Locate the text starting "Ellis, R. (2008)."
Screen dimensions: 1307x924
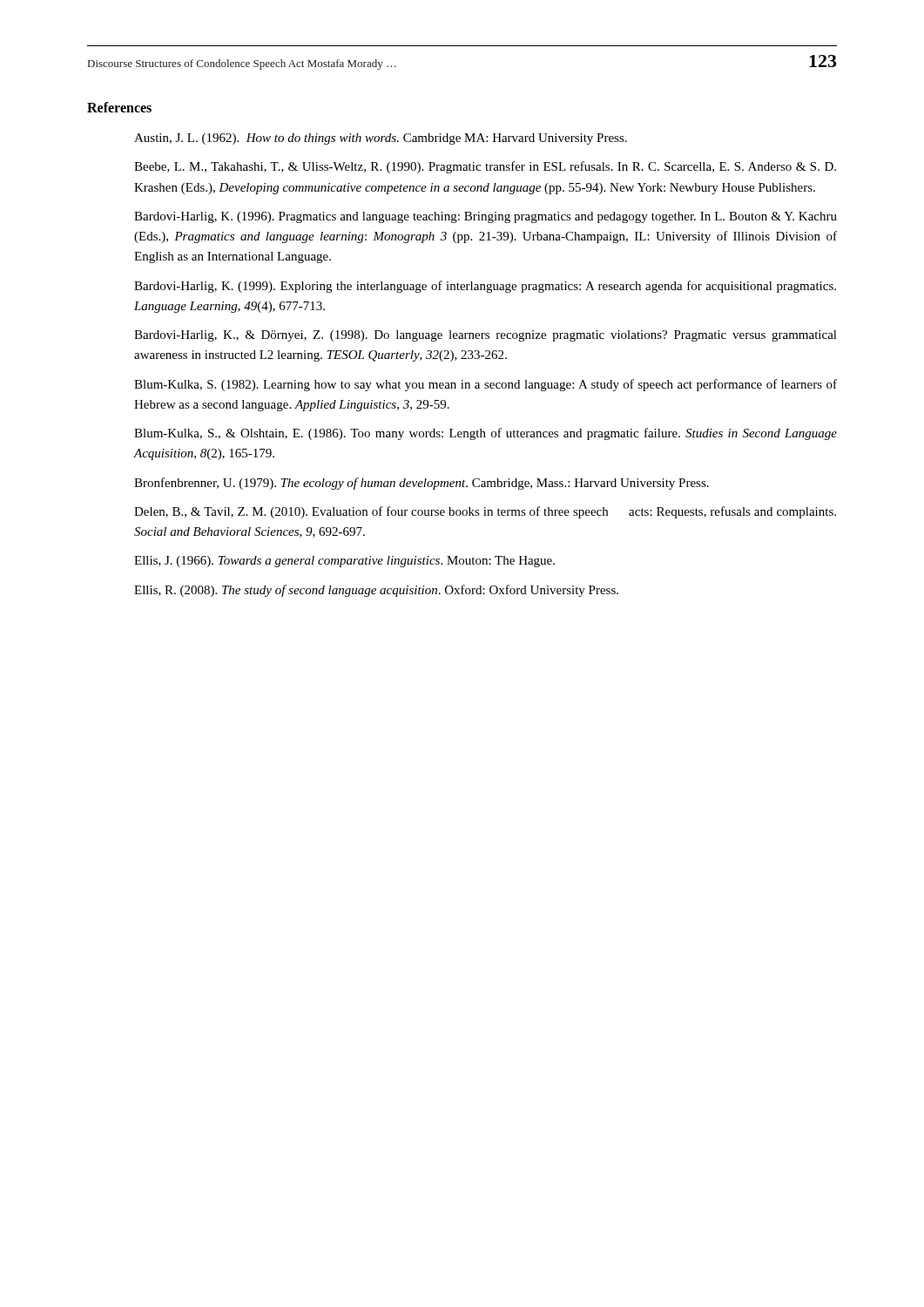462,590
